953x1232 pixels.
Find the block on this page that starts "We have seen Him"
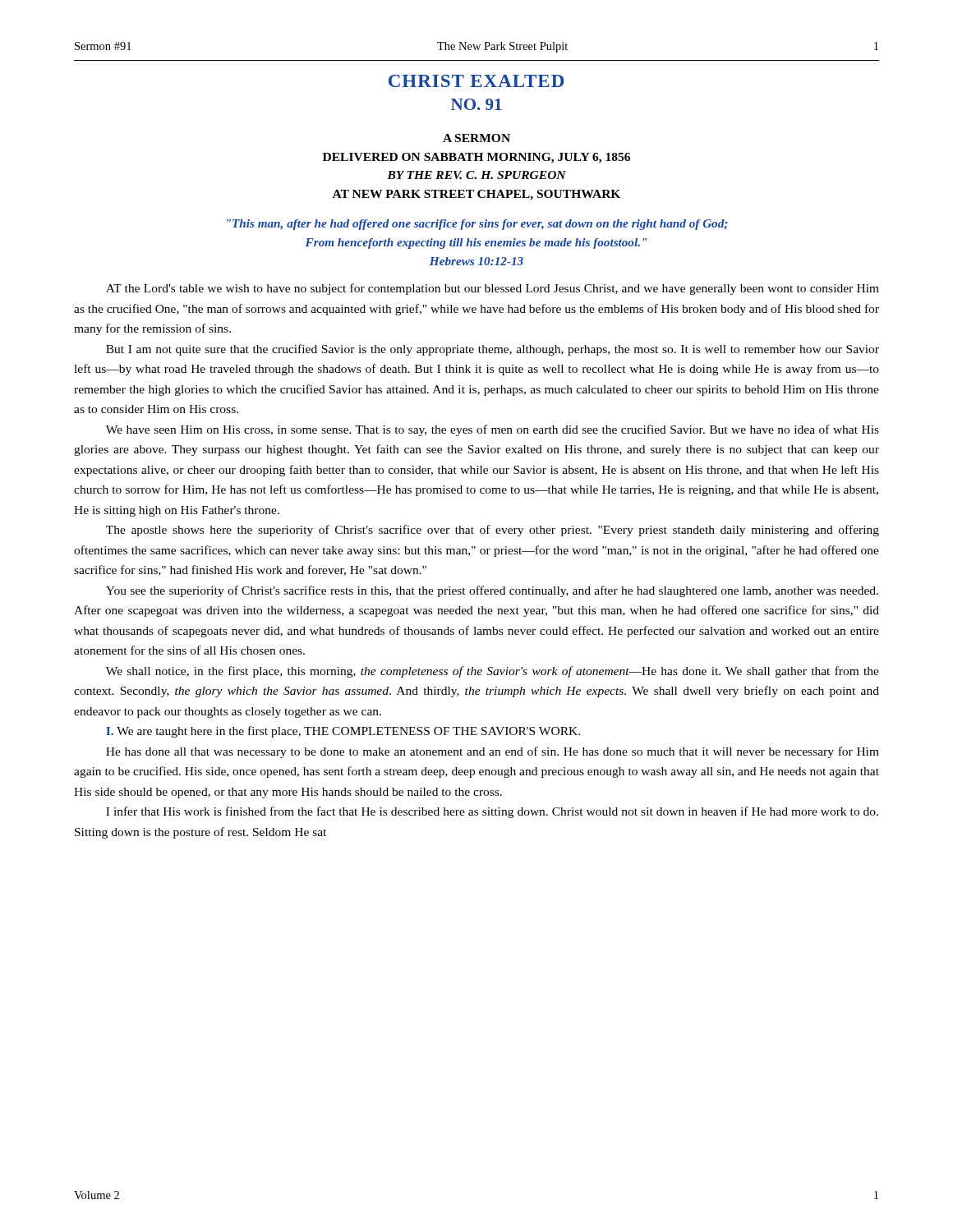476,469
